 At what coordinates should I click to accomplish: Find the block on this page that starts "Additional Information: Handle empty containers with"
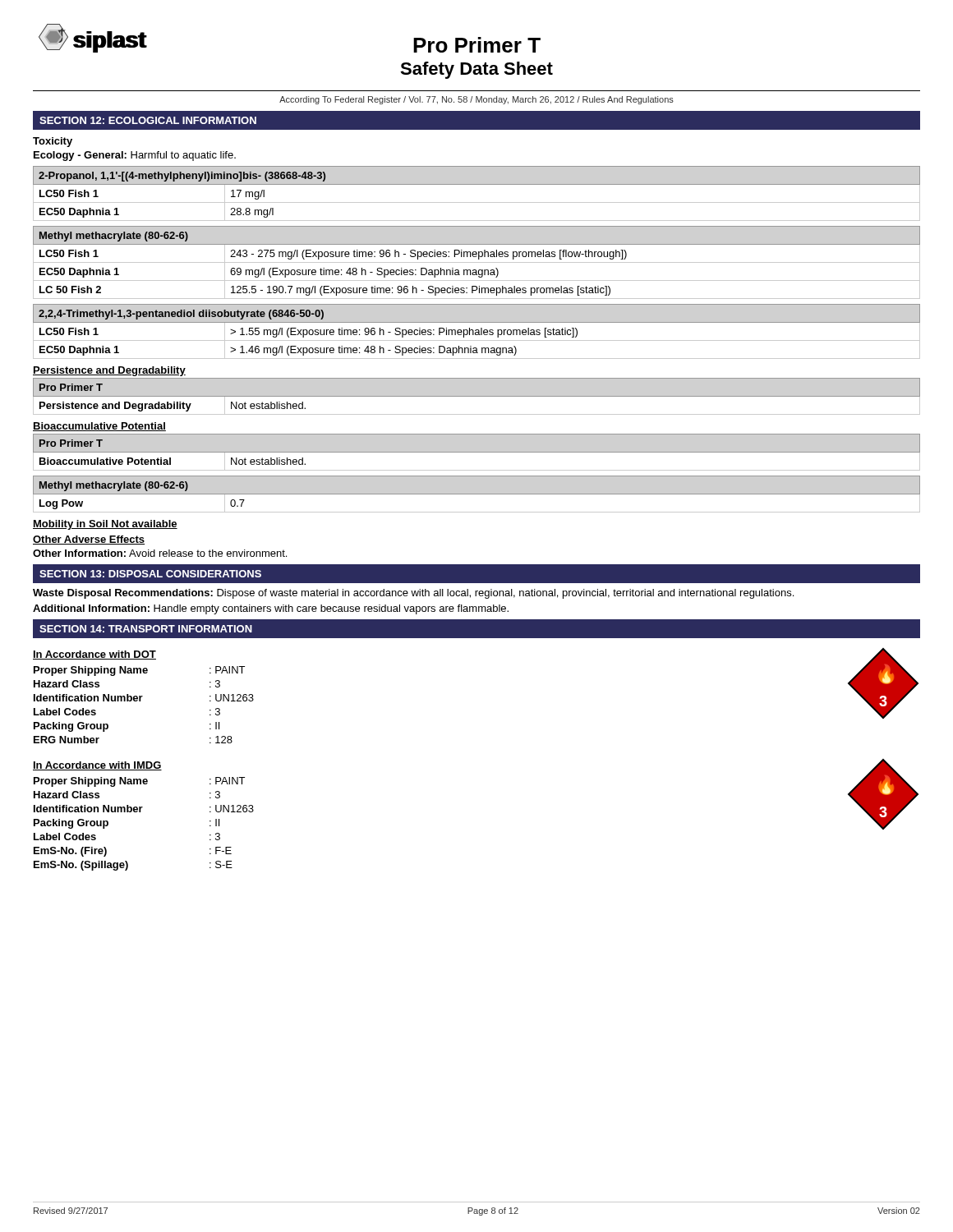271,608
